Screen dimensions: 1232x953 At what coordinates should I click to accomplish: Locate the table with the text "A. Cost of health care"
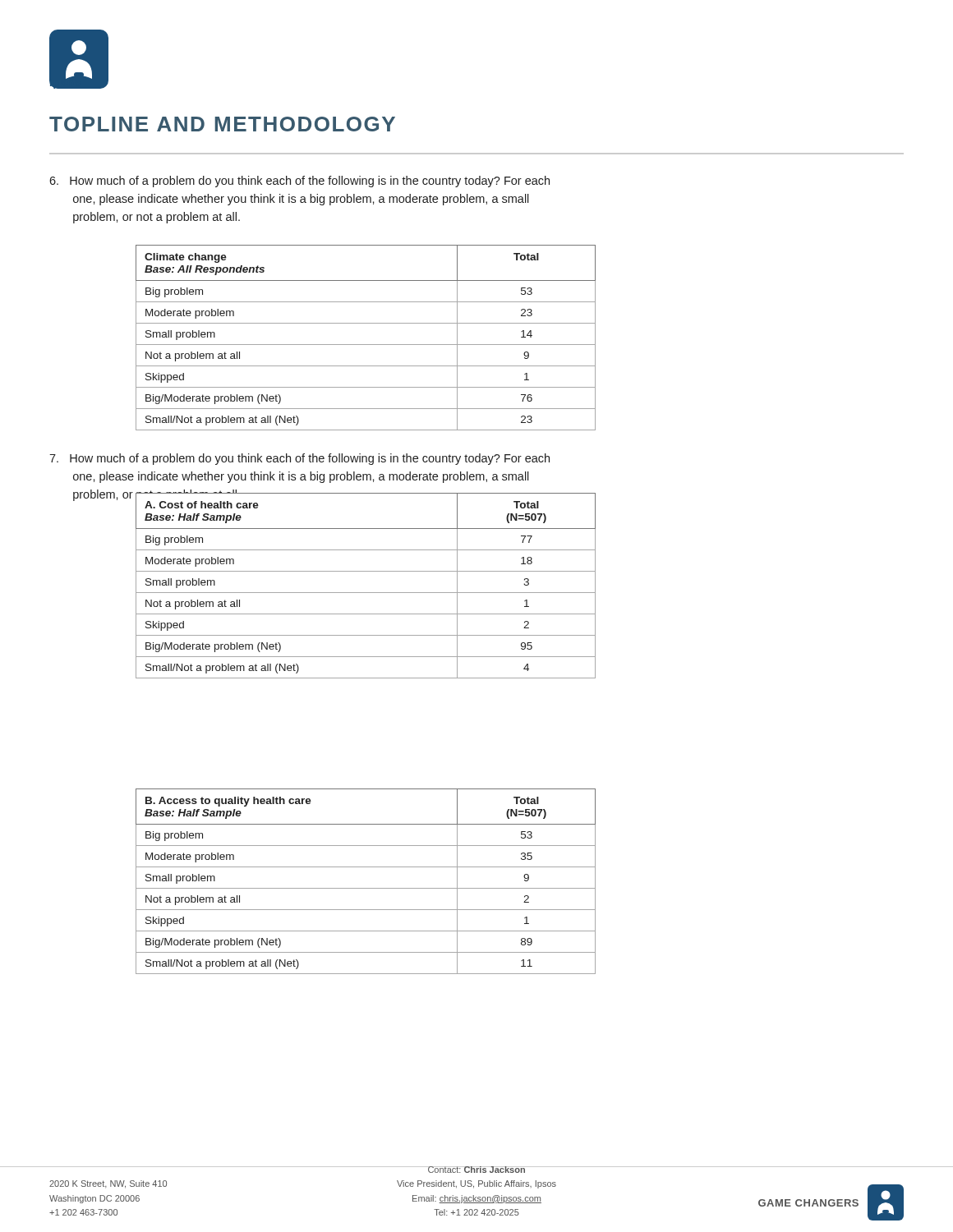click(366, 586)
